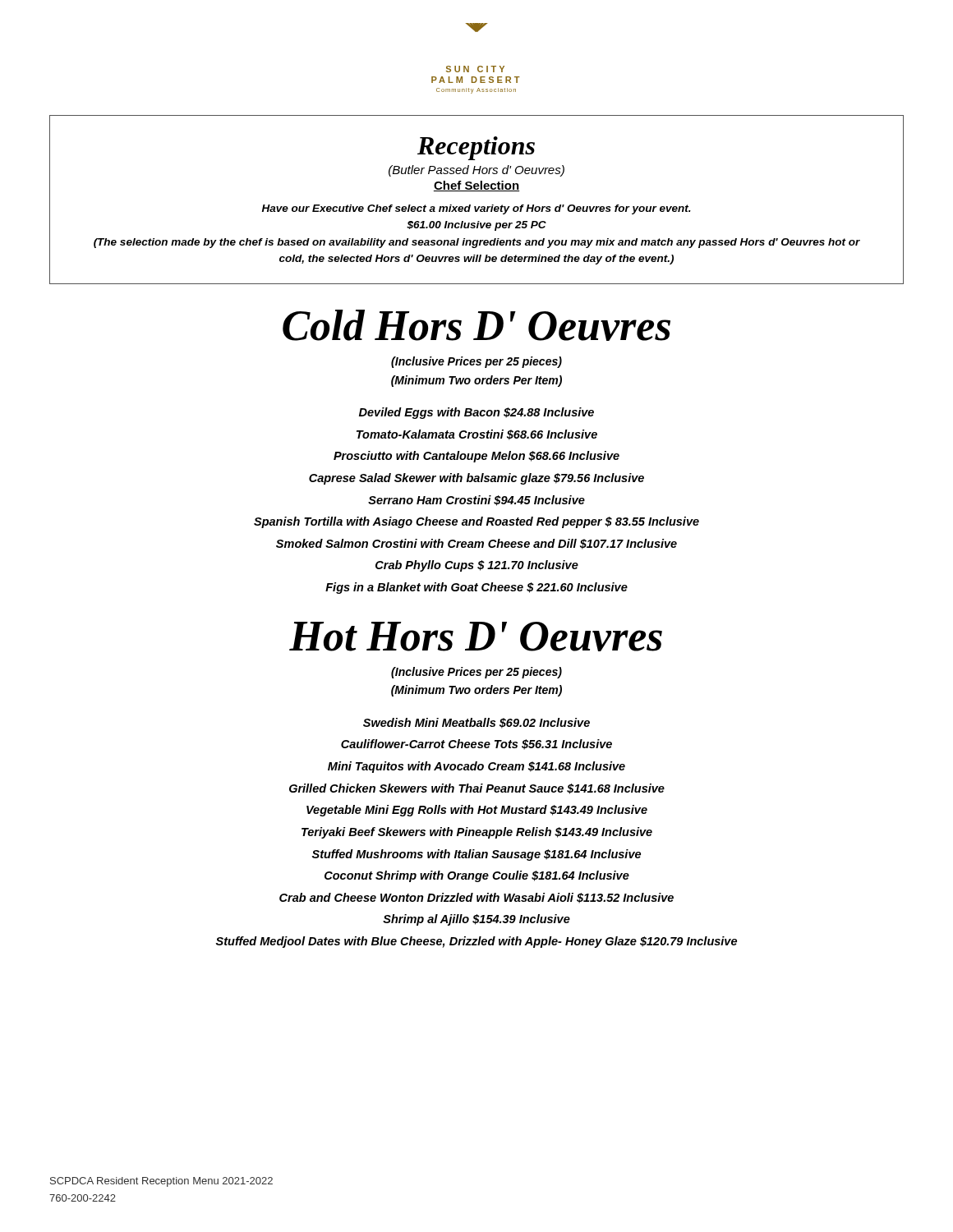This screenshot has height=1232, width=953.
Task: Locate the list item that reads "Shrimp al Ajillo $154.39 Inclusive"
Action: (476, 919)
